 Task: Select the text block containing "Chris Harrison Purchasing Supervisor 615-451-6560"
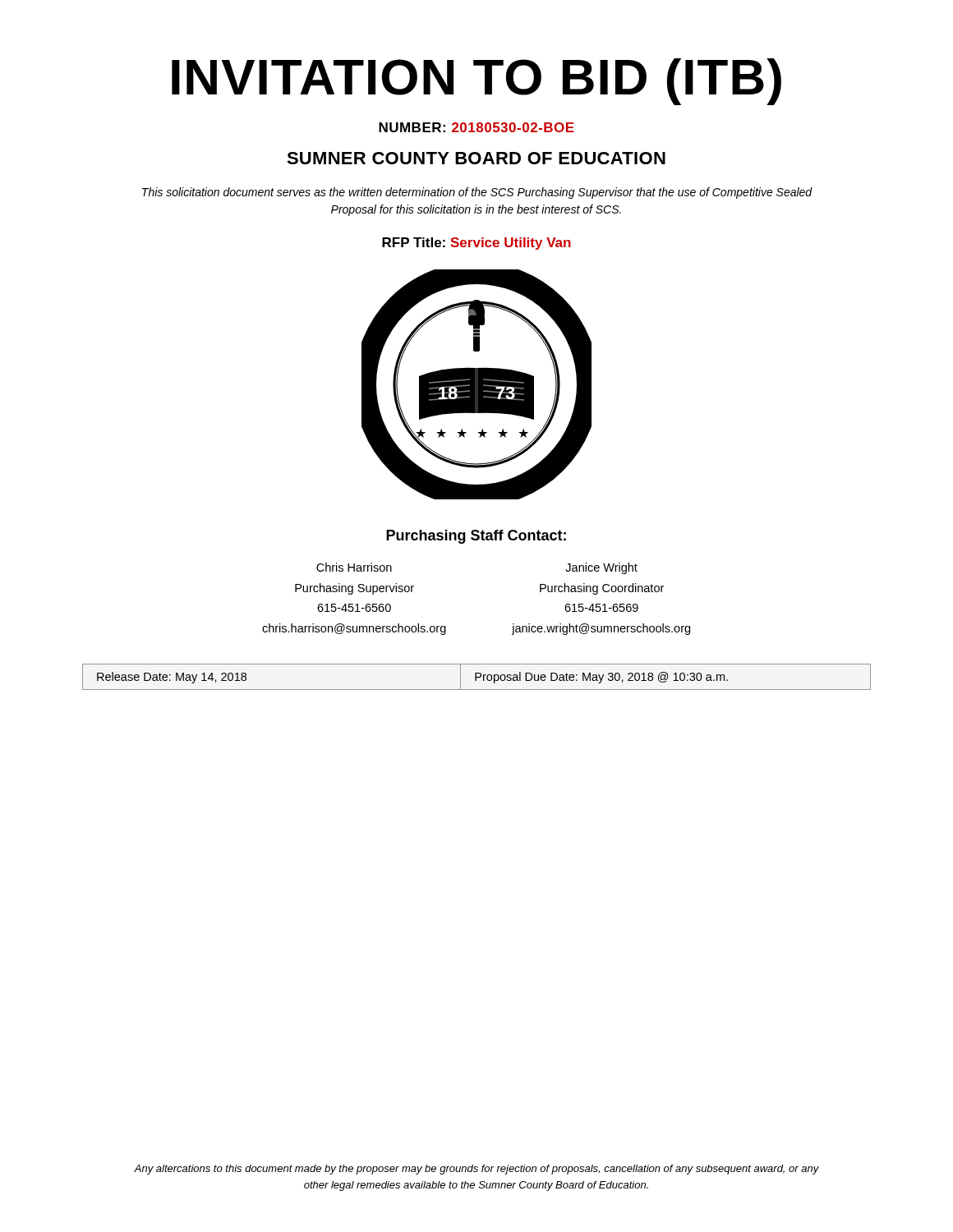click(354, 598)
